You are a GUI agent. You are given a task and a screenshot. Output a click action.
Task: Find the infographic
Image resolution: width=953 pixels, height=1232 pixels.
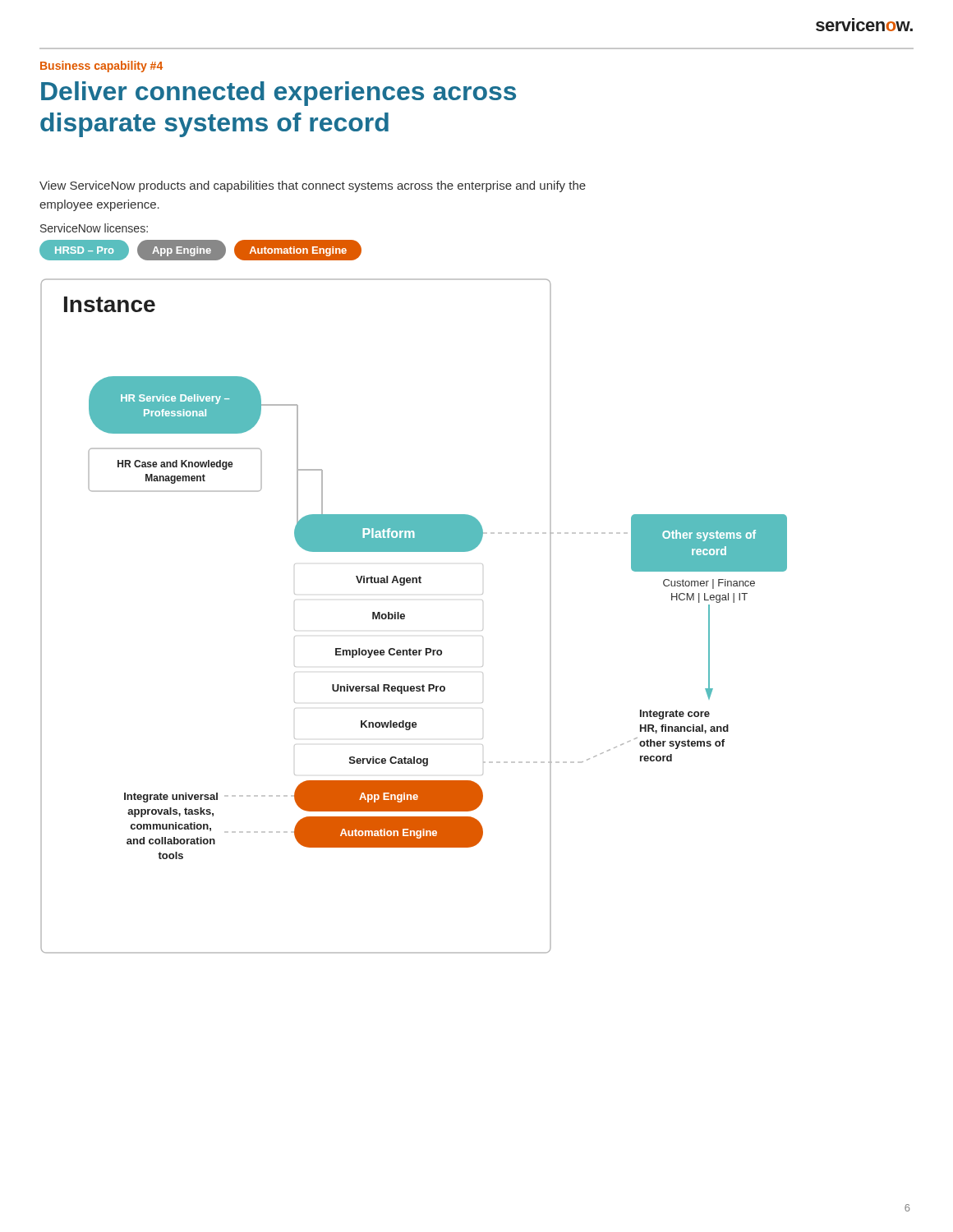pos(475,623)
